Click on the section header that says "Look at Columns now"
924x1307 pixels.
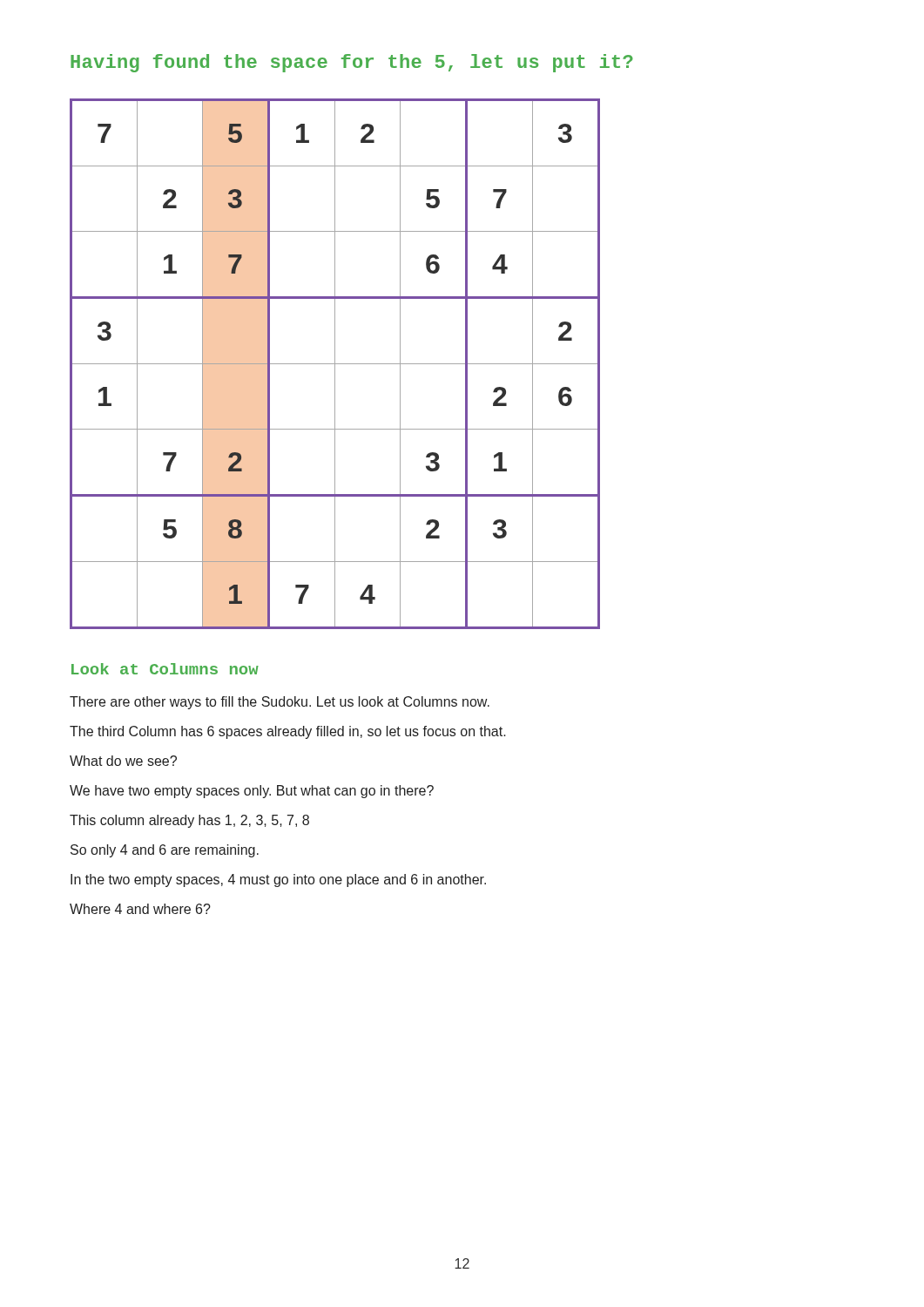(x=164, y=670)
